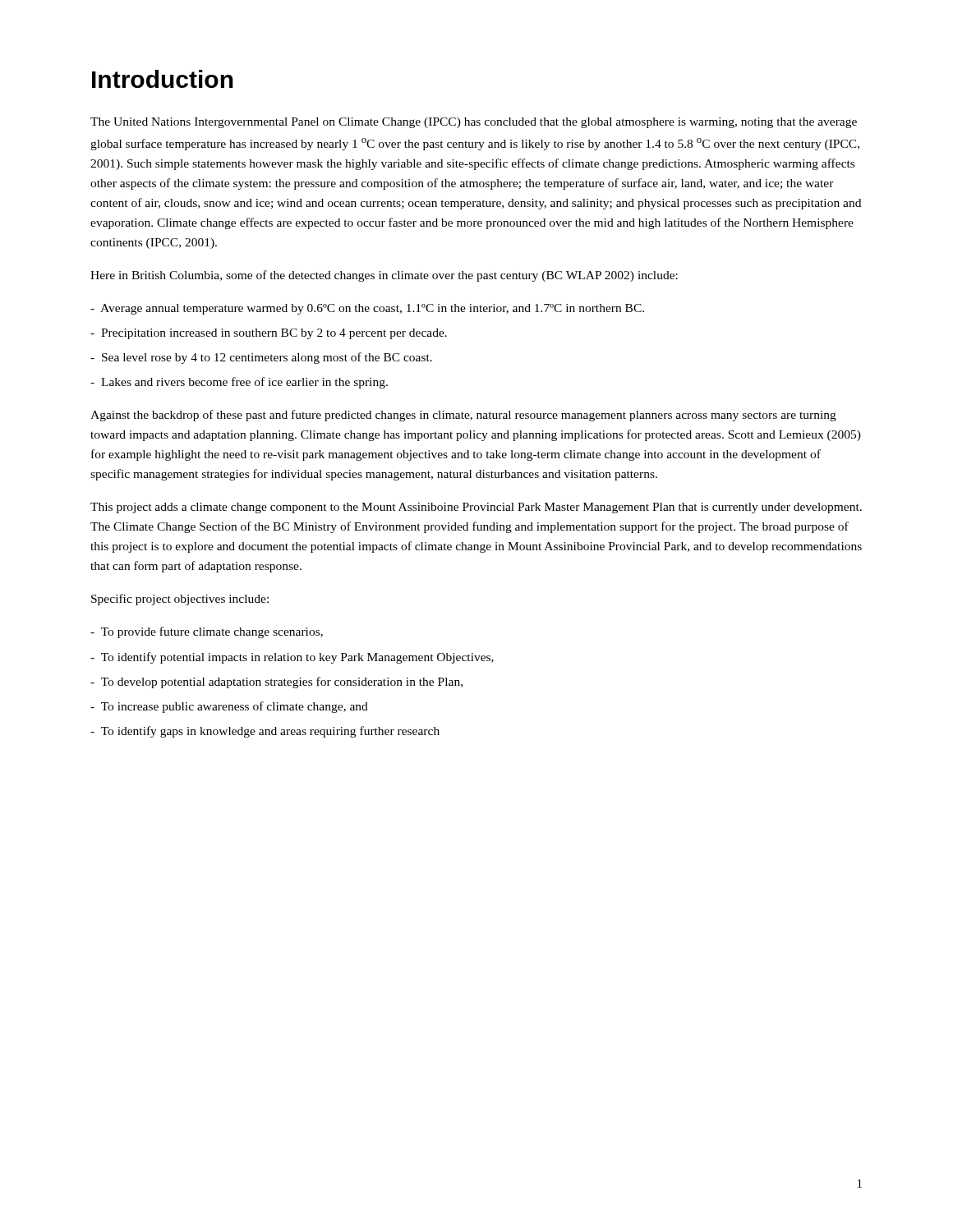953x1232 pixels.
Task: Locate the block of text that opens with "- To identify gaps in knowledge"
Action: coord(265,732)
